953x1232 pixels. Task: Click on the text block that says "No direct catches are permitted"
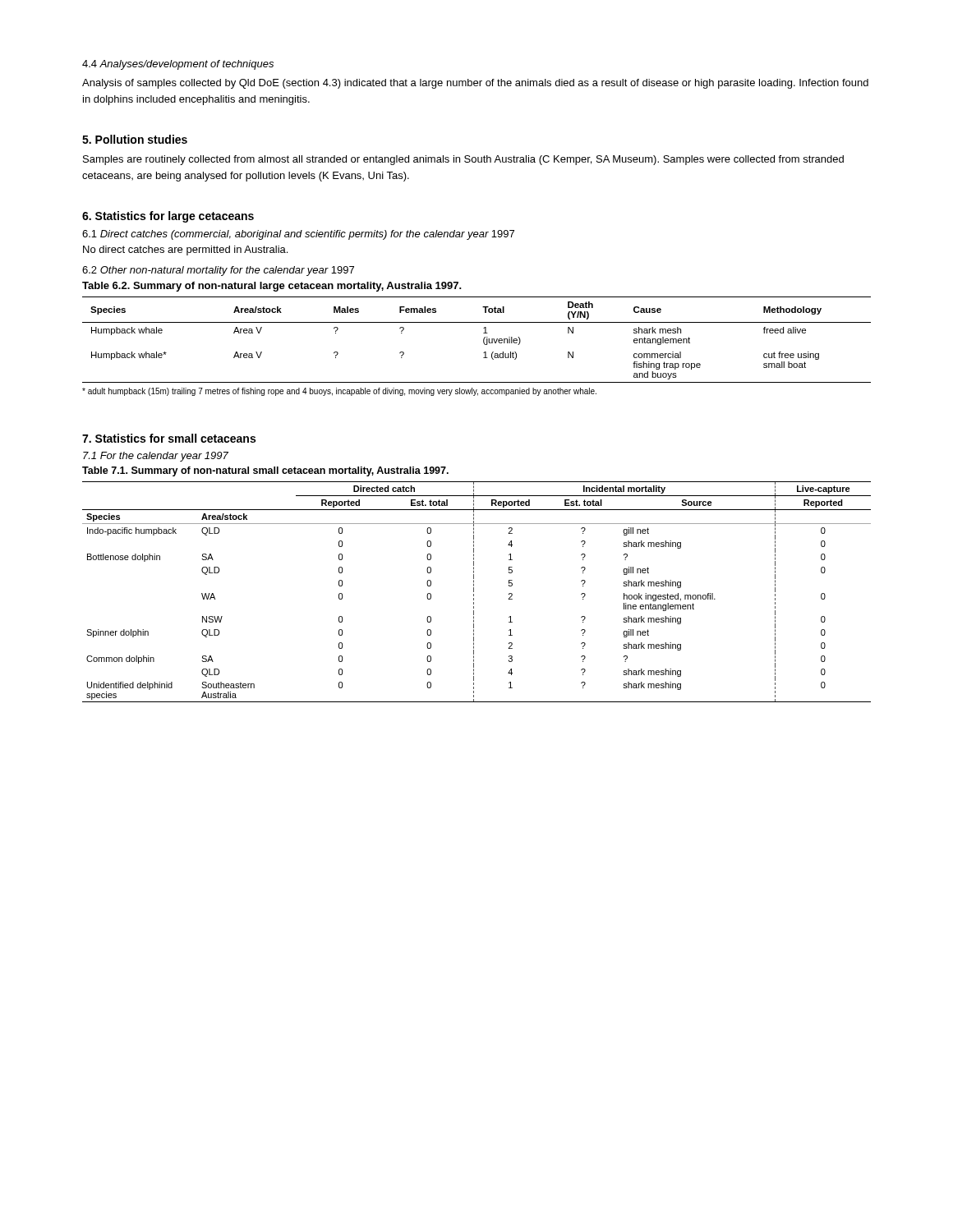tap(185, 249)
